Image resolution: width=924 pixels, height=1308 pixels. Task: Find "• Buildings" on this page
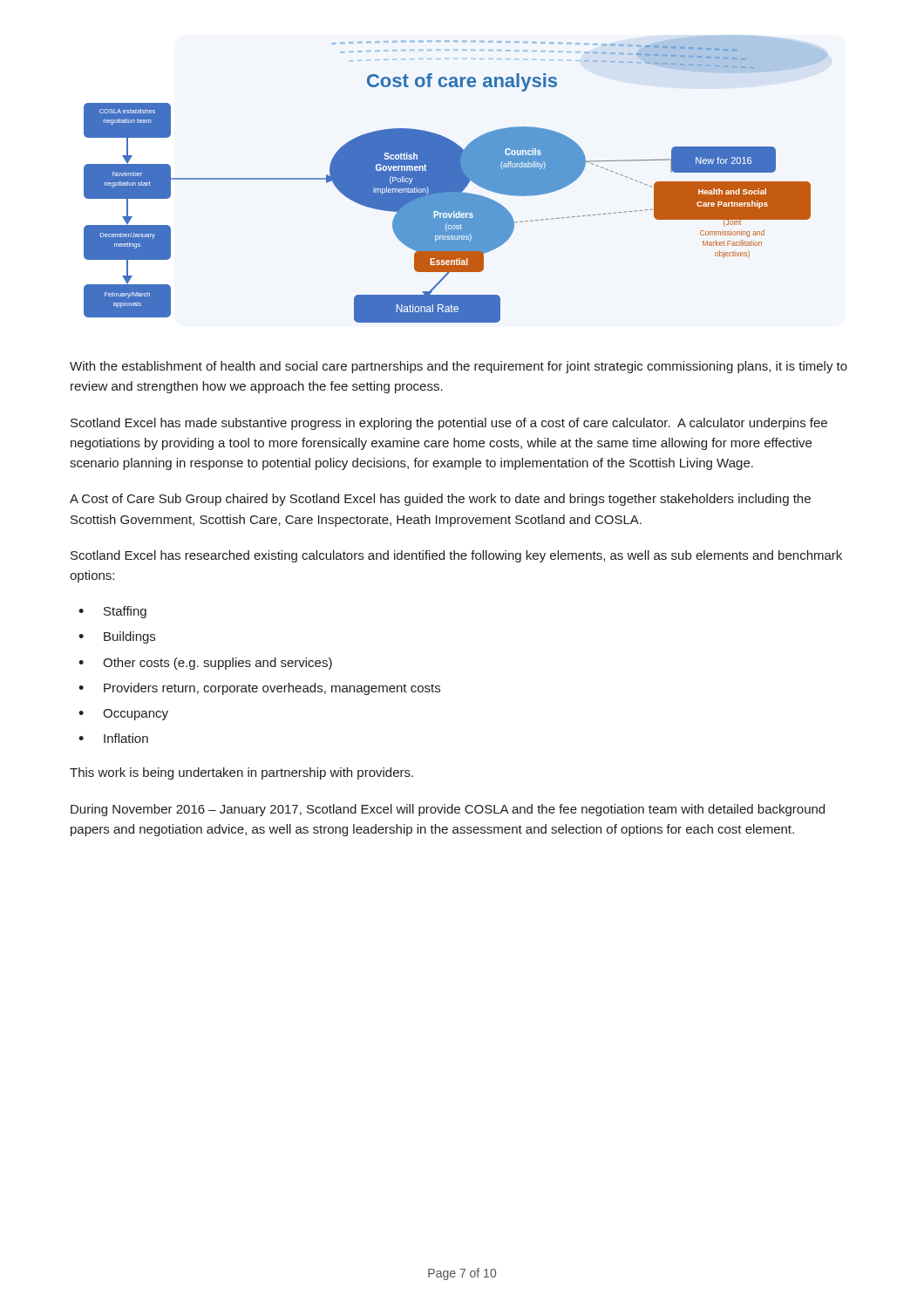[x=113, y=638]
